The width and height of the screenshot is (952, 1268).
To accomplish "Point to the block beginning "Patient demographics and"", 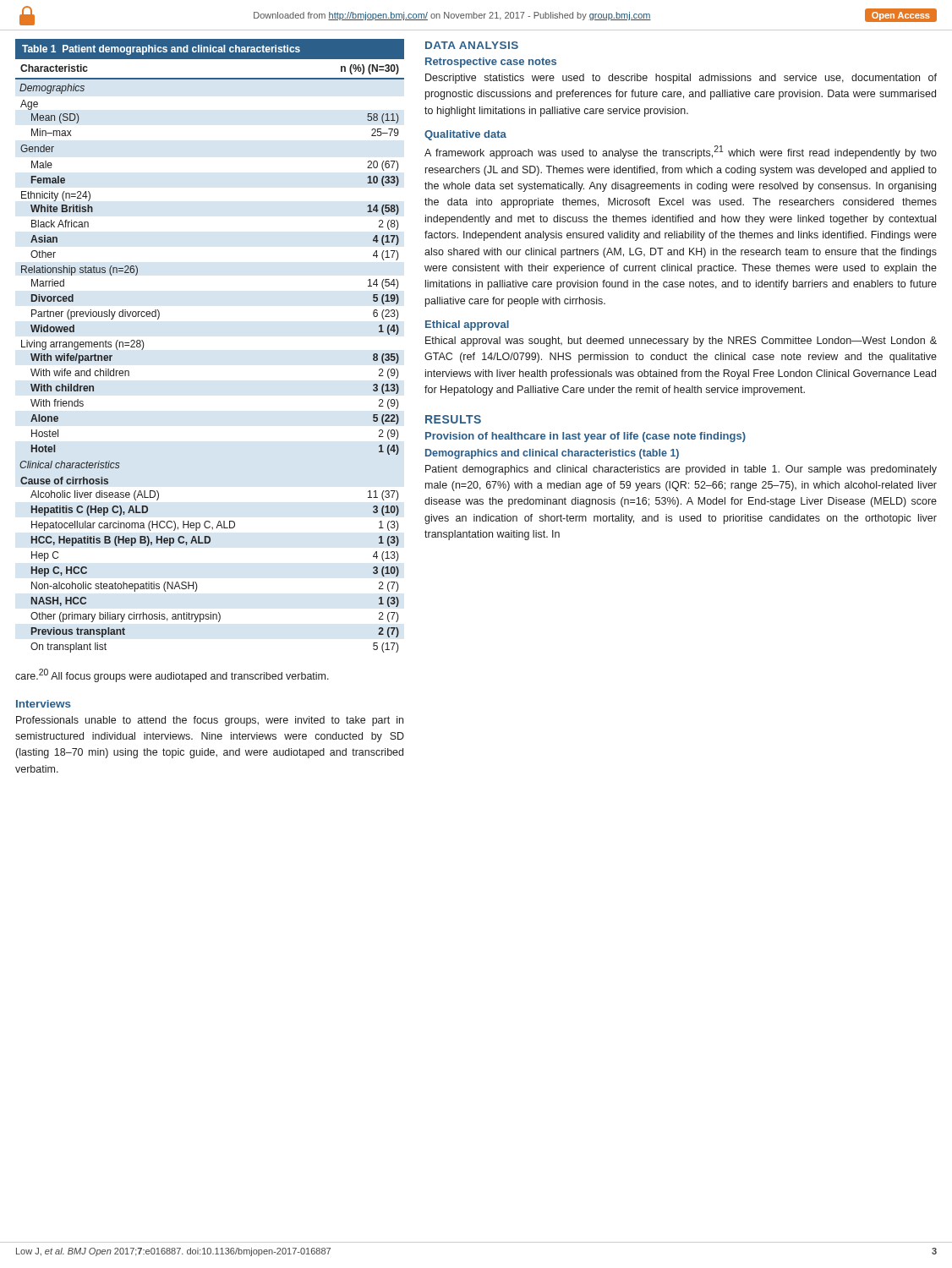I will 681,501.
